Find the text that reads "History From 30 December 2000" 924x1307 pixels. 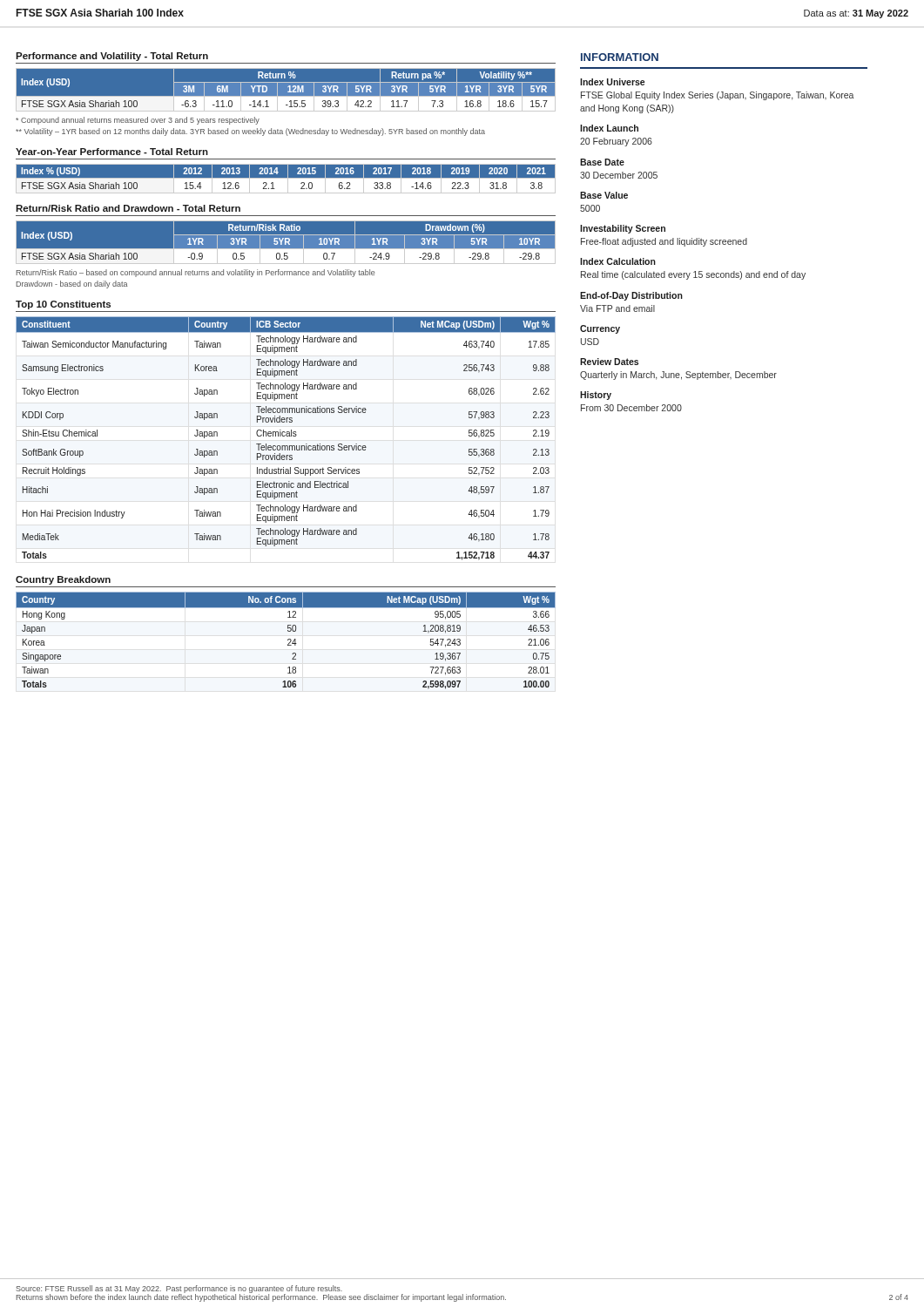coord(596,396)
